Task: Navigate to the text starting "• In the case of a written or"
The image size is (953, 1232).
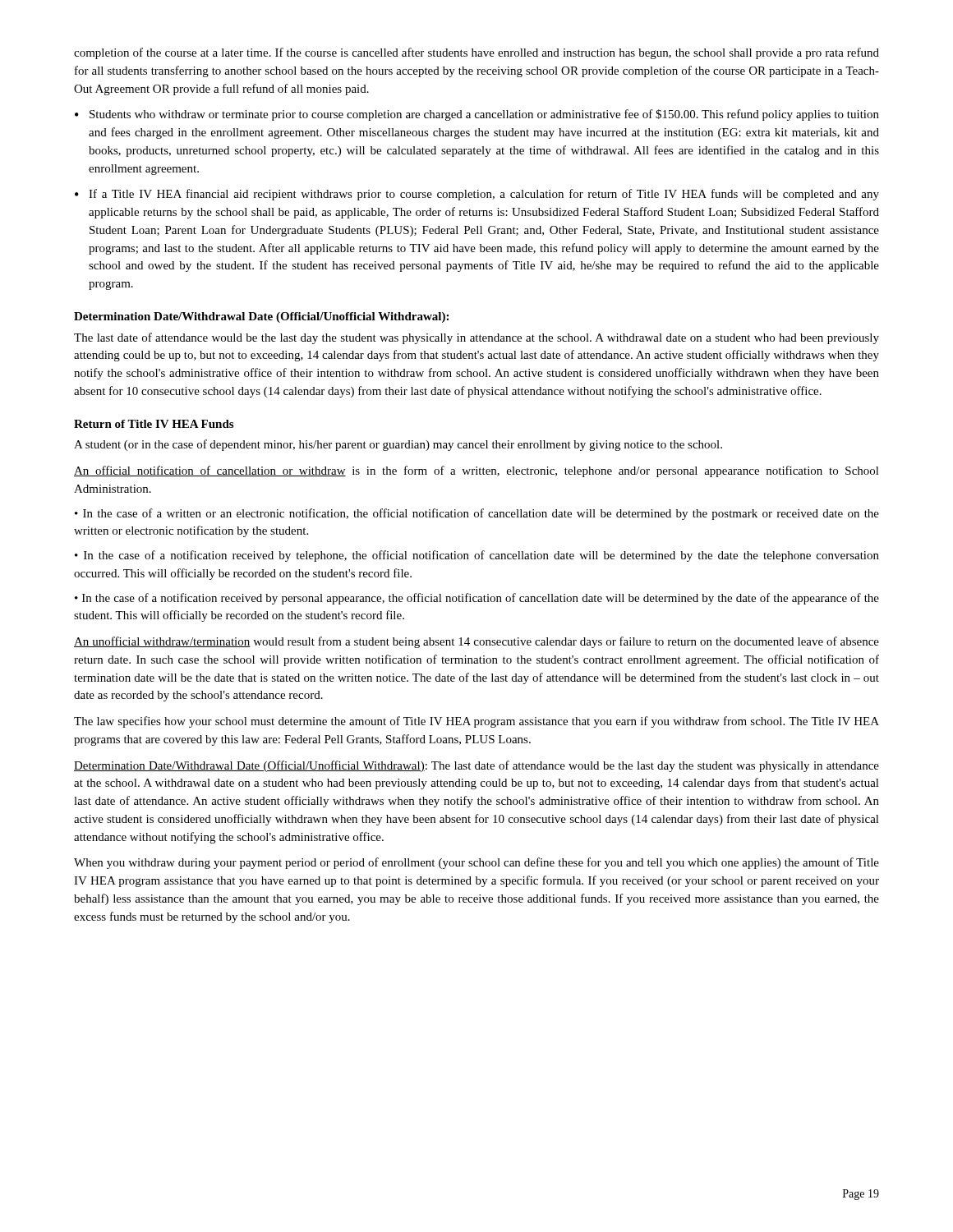Action: click(x=476, y=522)
